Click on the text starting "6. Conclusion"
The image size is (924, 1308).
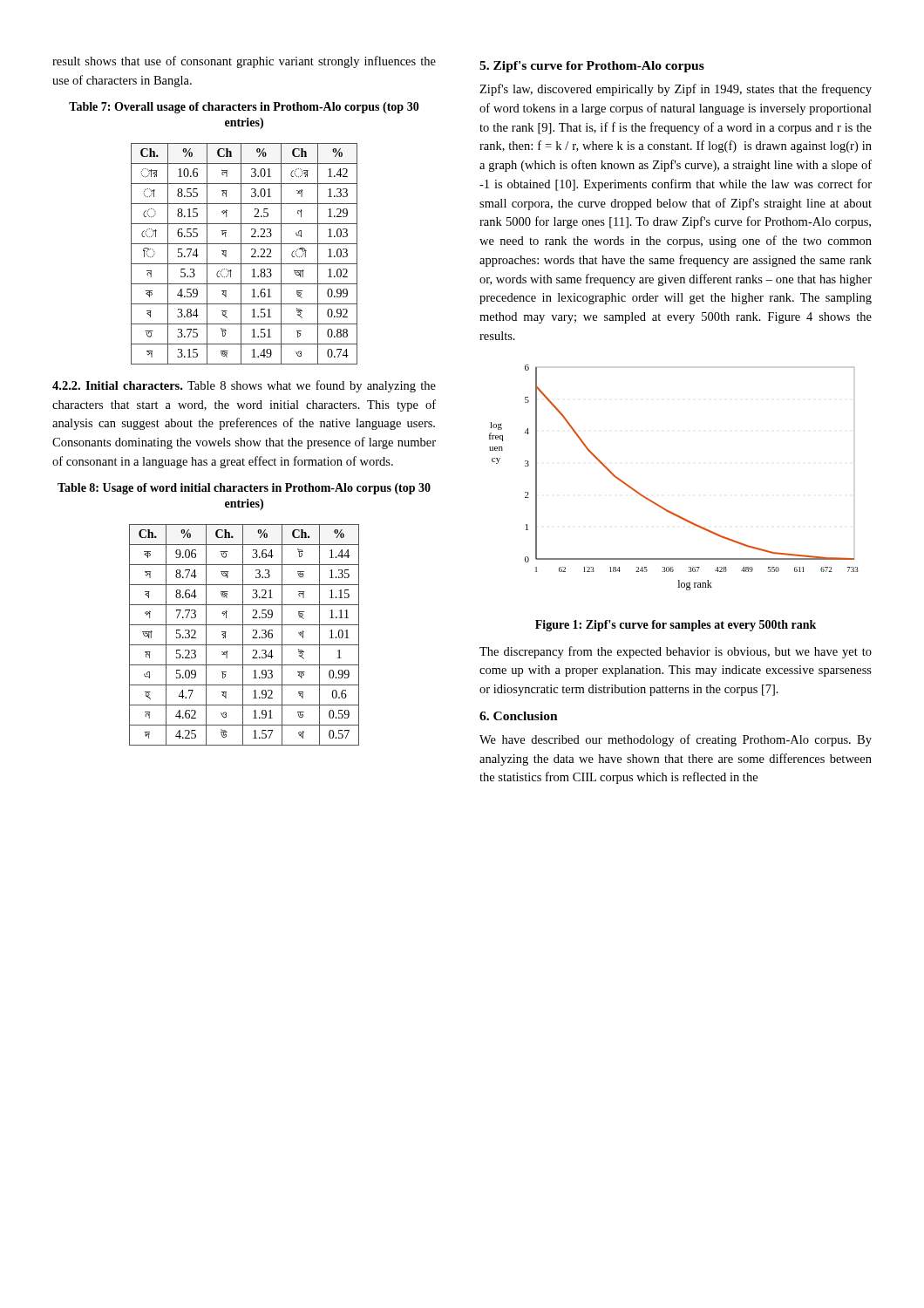click(x=519, y=715)
